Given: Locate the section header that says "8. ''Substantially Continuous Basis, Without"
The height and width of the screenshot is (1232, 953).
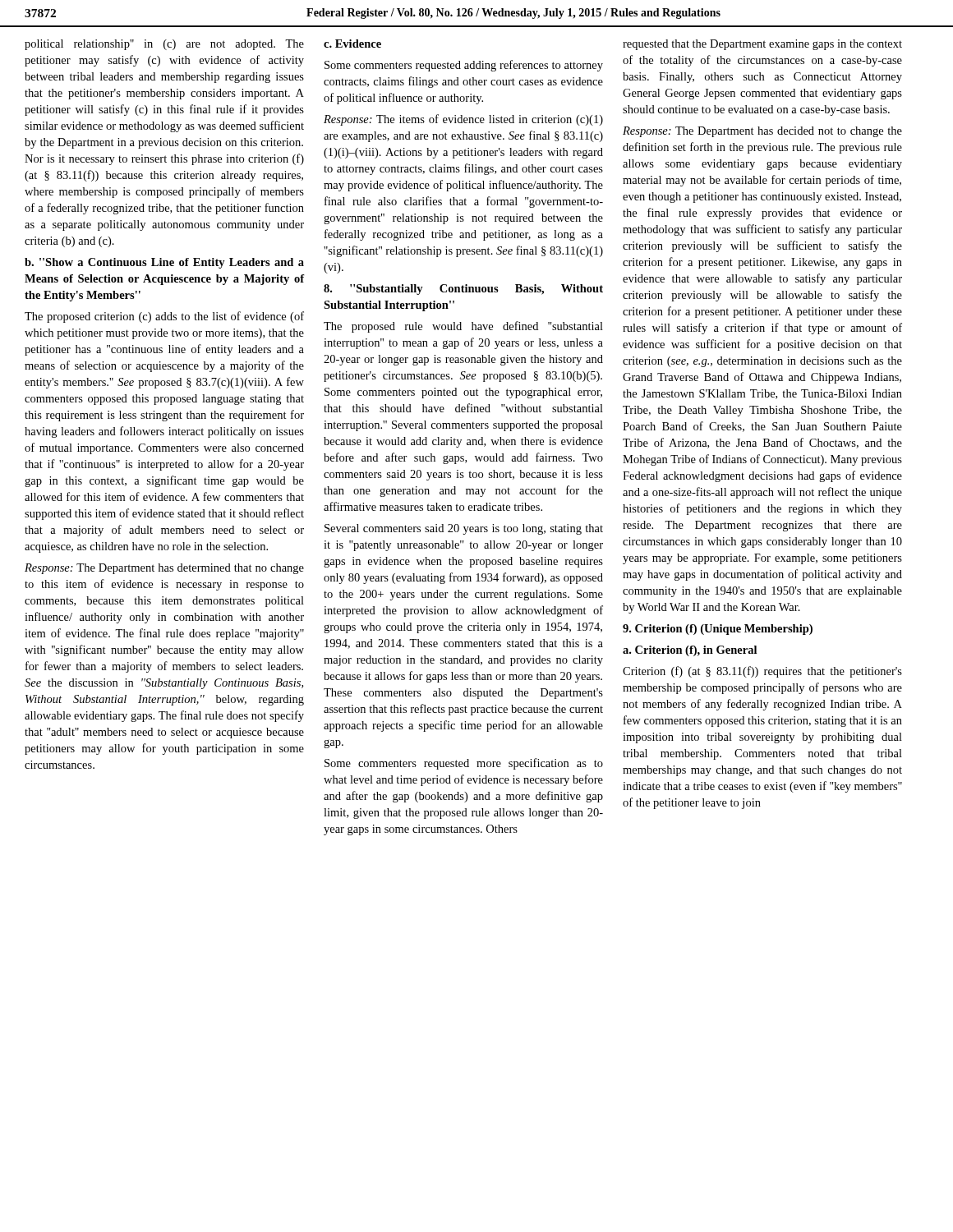Looking at the screenshot, I should (x=463, y=297).
